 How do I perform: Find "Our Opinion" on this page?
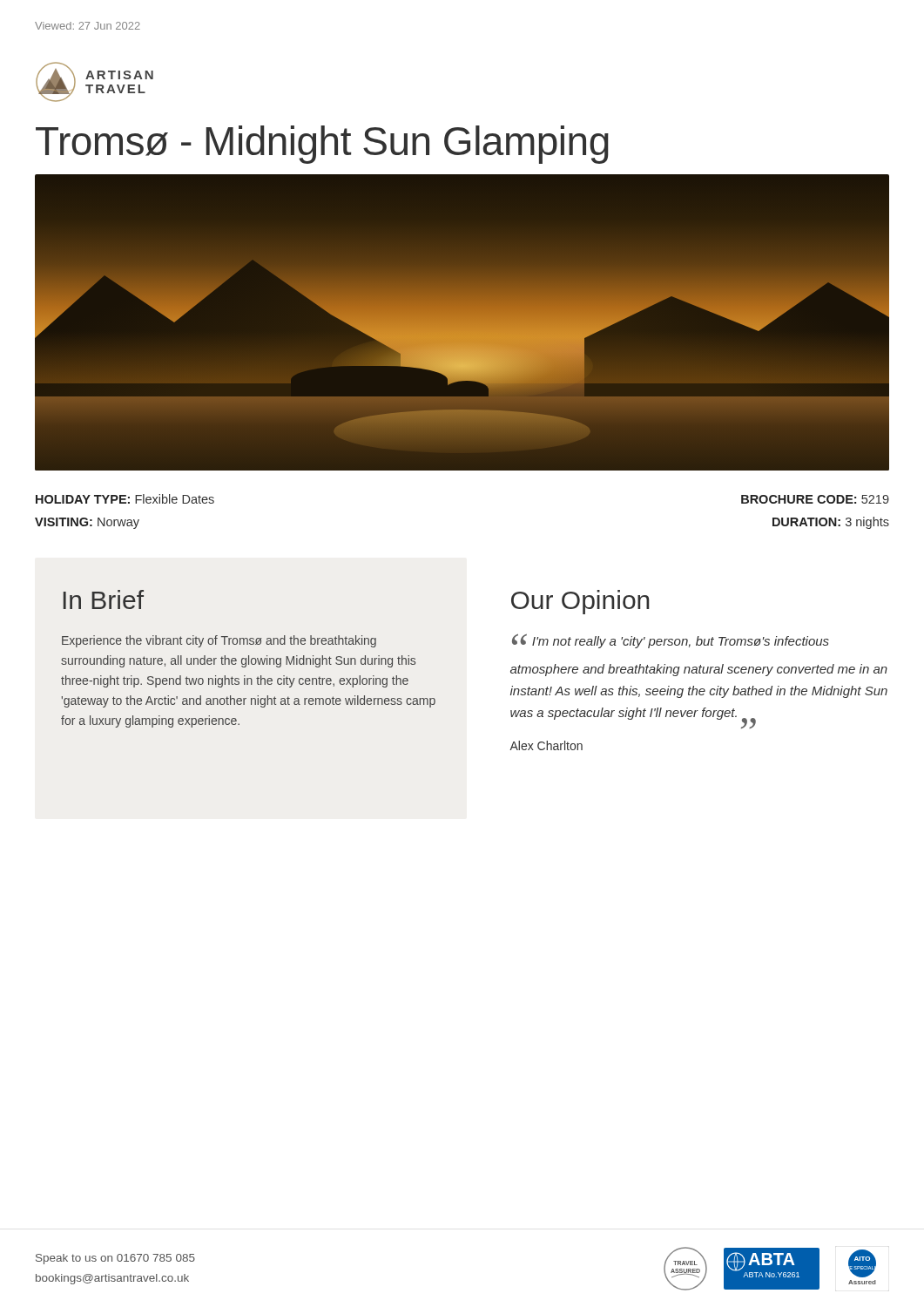point(580,600)
